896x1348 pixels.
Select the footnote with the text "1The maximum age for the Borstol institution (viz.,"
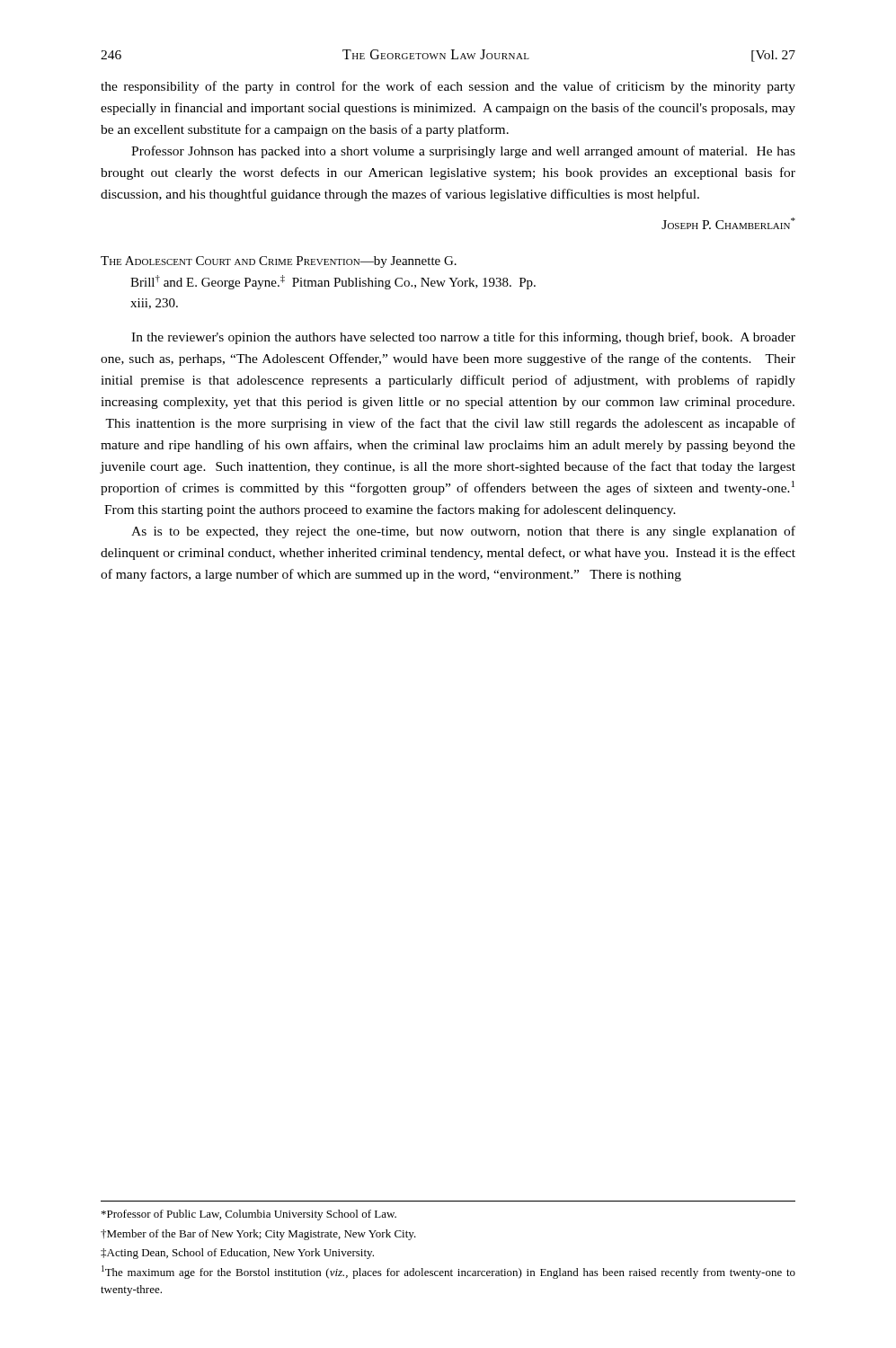pos(448,1282)
